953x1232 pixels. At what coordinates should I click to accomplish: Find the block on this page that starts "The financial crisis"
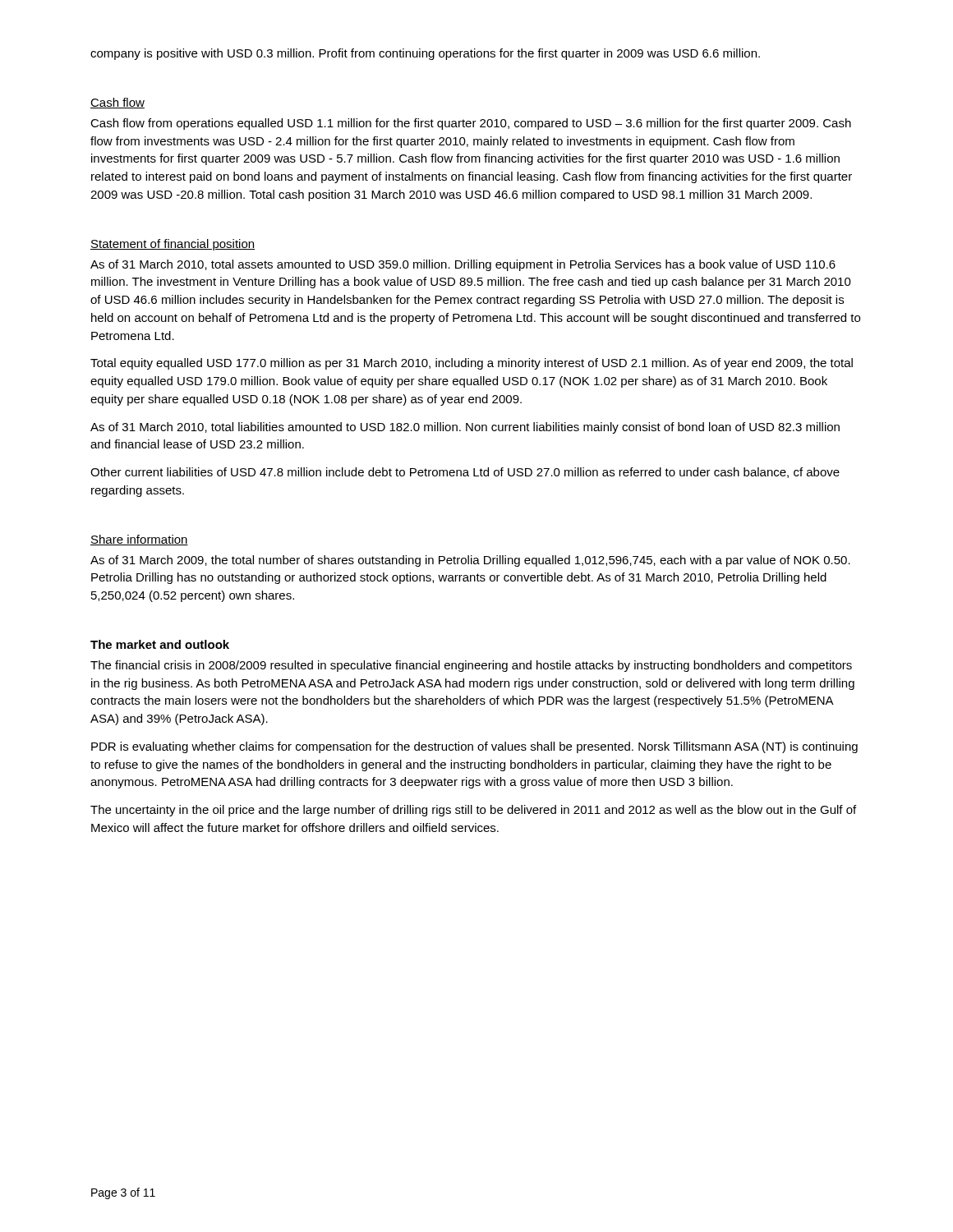coord(476,692)
